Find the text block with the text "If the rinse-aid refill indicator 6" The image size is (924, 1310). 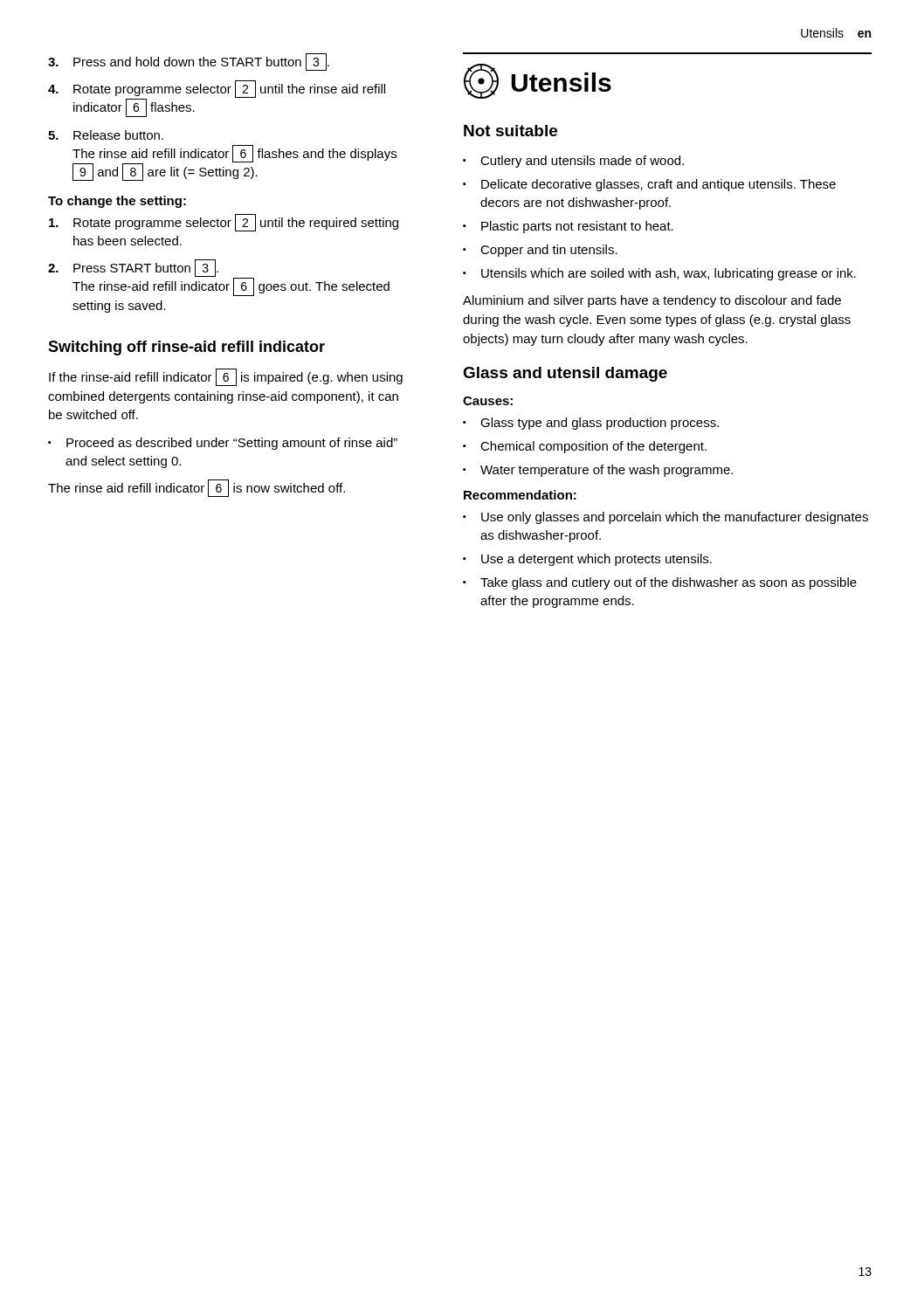(226, 395)
